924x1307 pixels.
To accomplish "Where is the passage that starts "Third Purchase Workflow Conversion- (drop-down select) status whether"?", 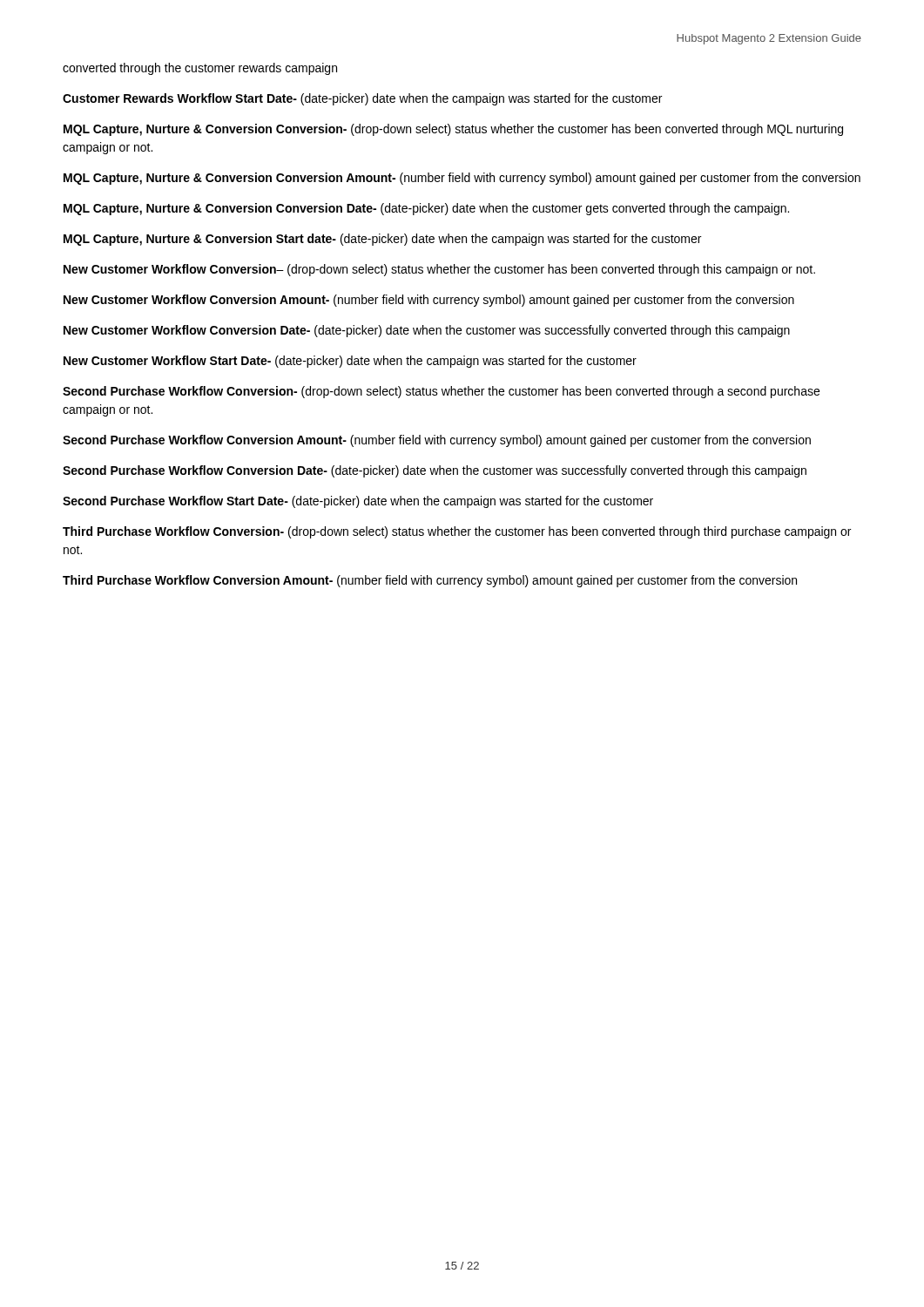I will [x=462, y=541].
